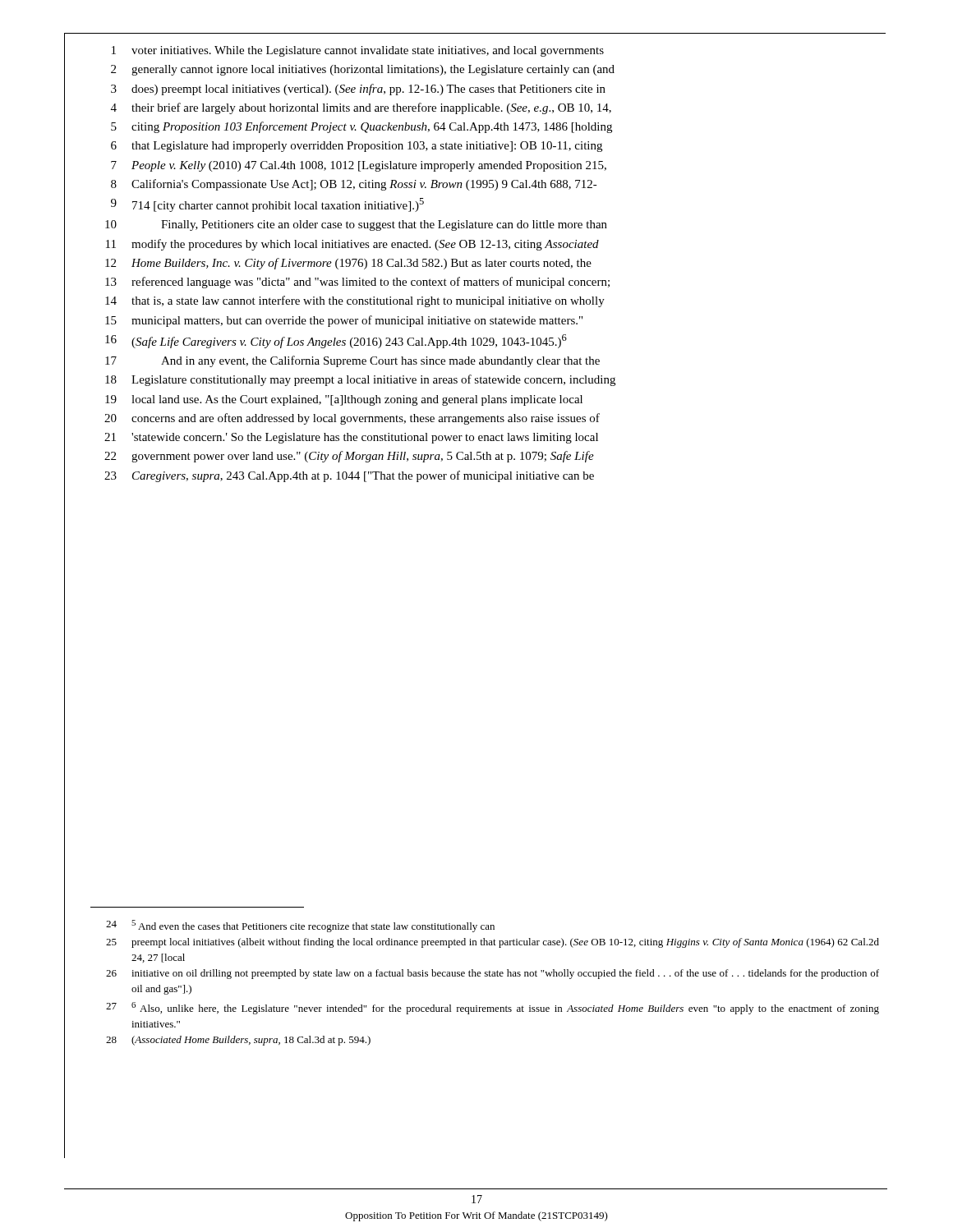Find the block on this page that starts "1 voter initiatives. While the Legislature cannot invalidate"

[x=485, y=128]
